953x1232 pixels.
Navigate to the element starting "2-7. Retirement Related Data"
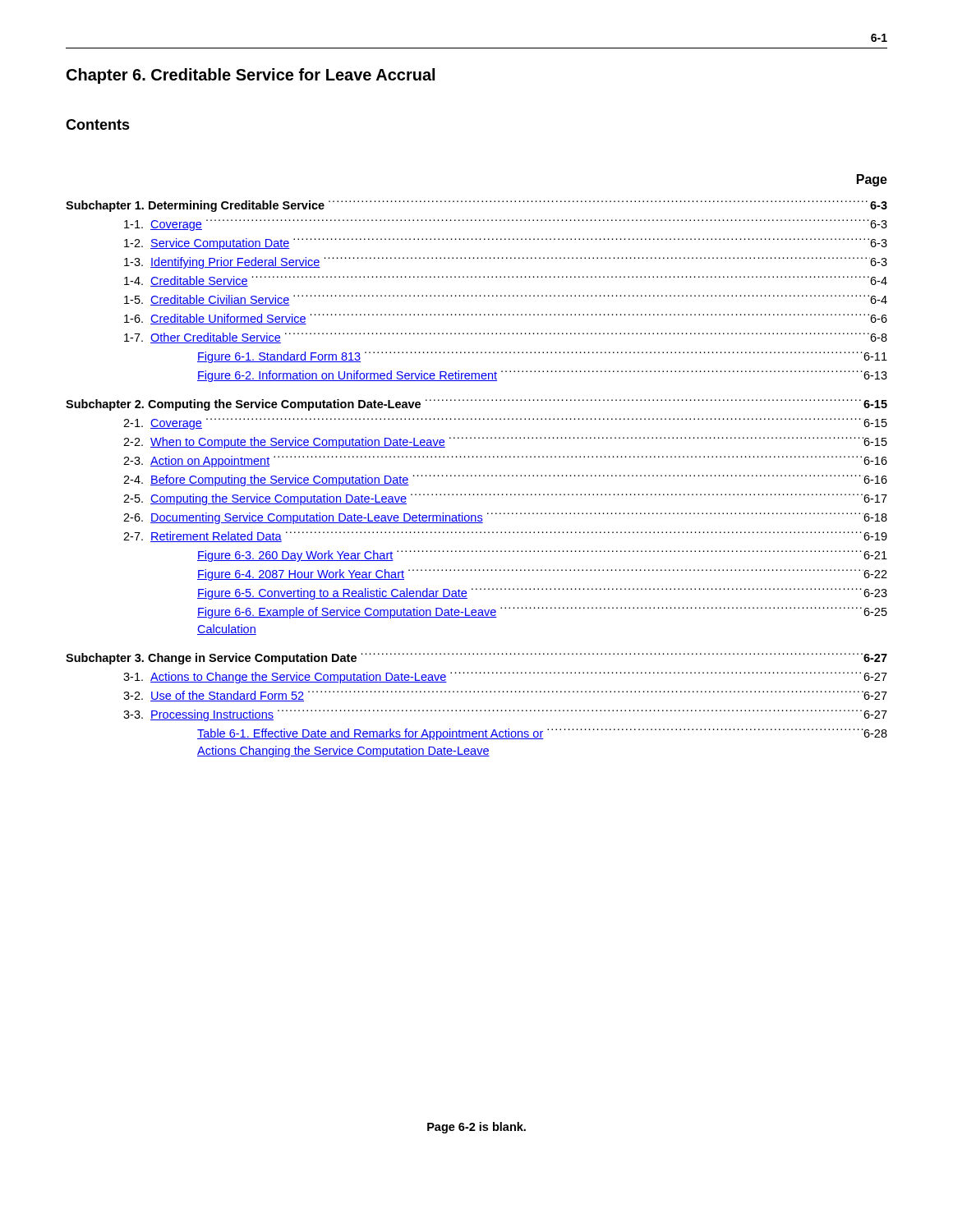(x=476, y=537)
